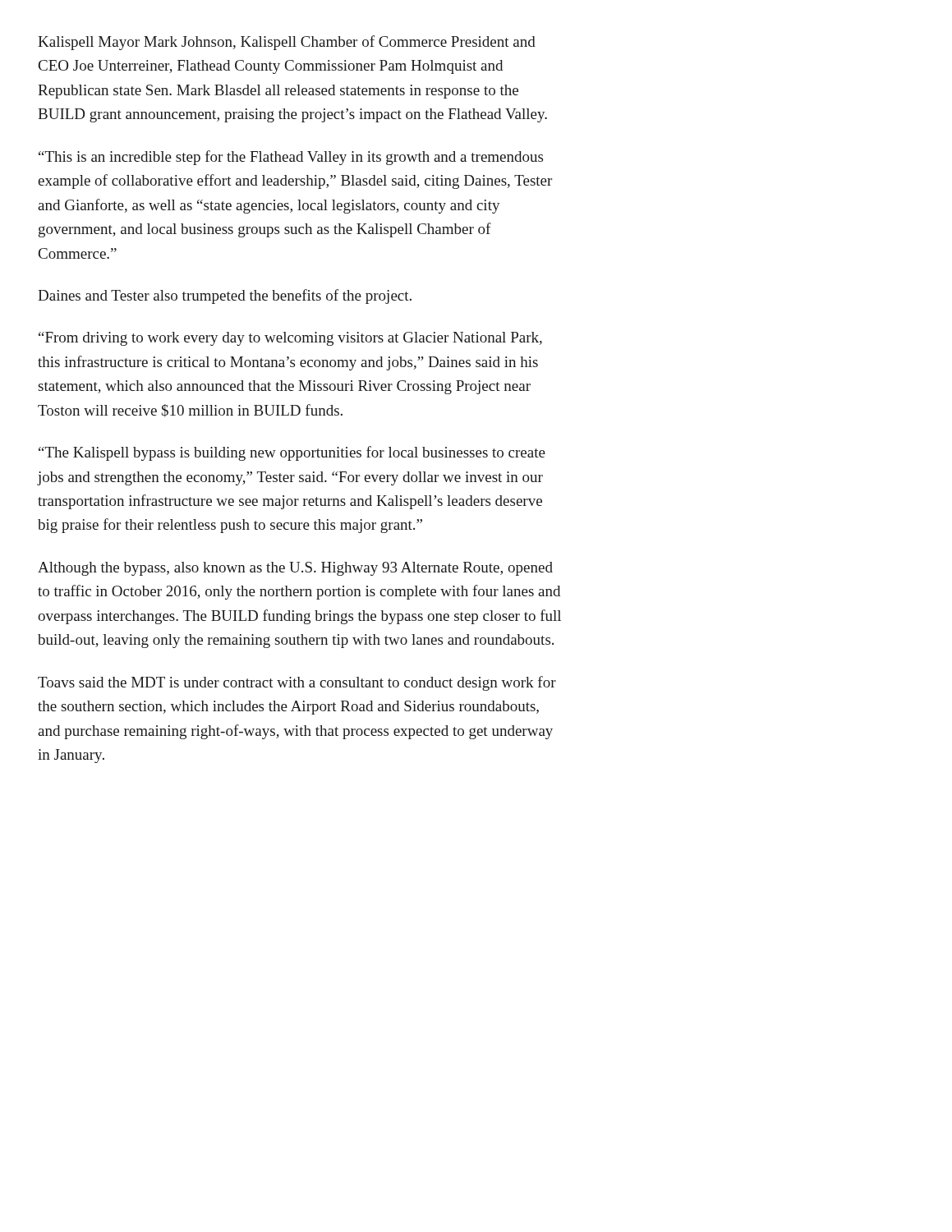Click on the text starting "“This is an incredible step for"

pos(295,205)
